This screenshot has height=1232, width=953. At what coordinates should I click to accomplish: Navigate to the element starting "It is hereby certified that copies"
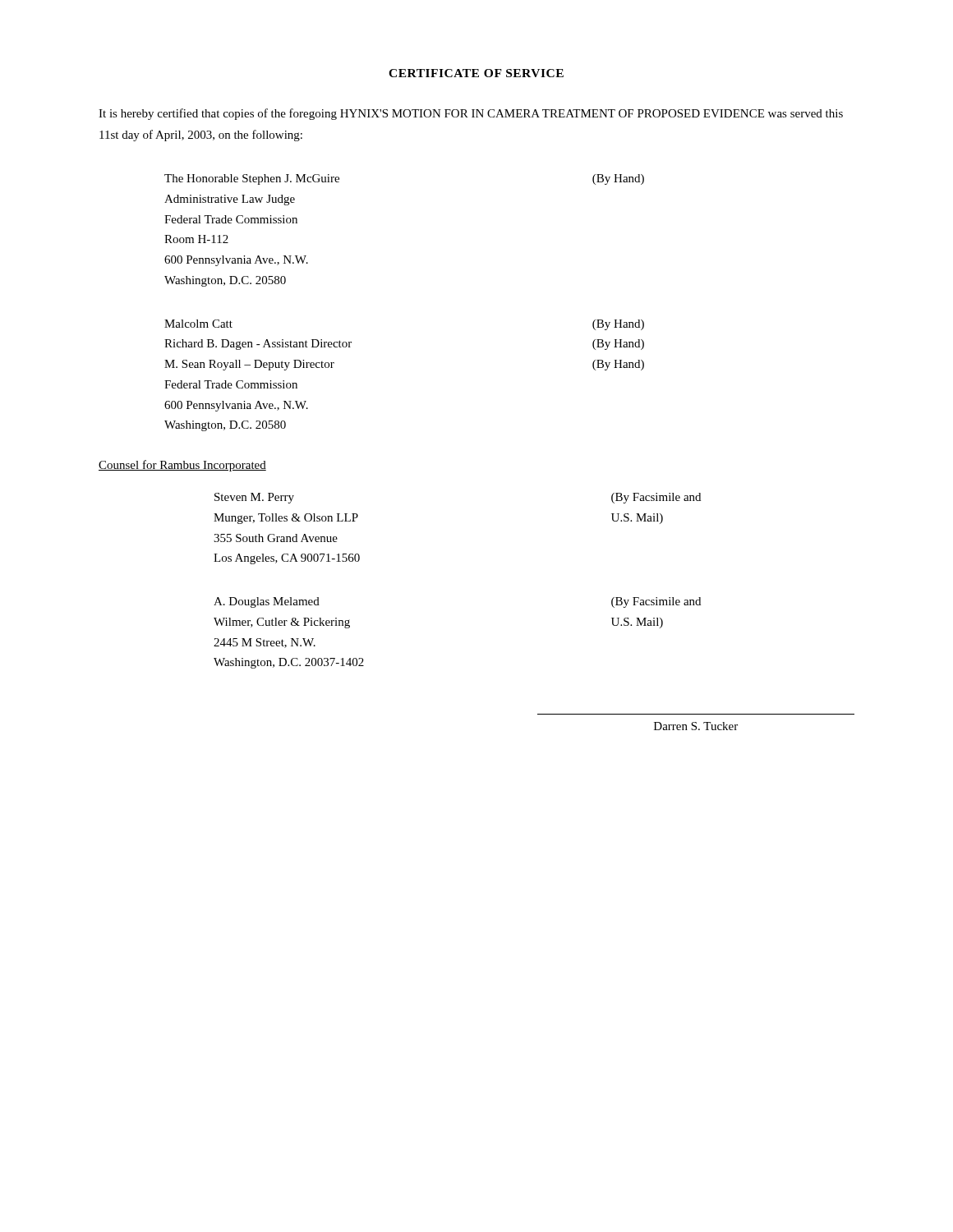point(471,124)
